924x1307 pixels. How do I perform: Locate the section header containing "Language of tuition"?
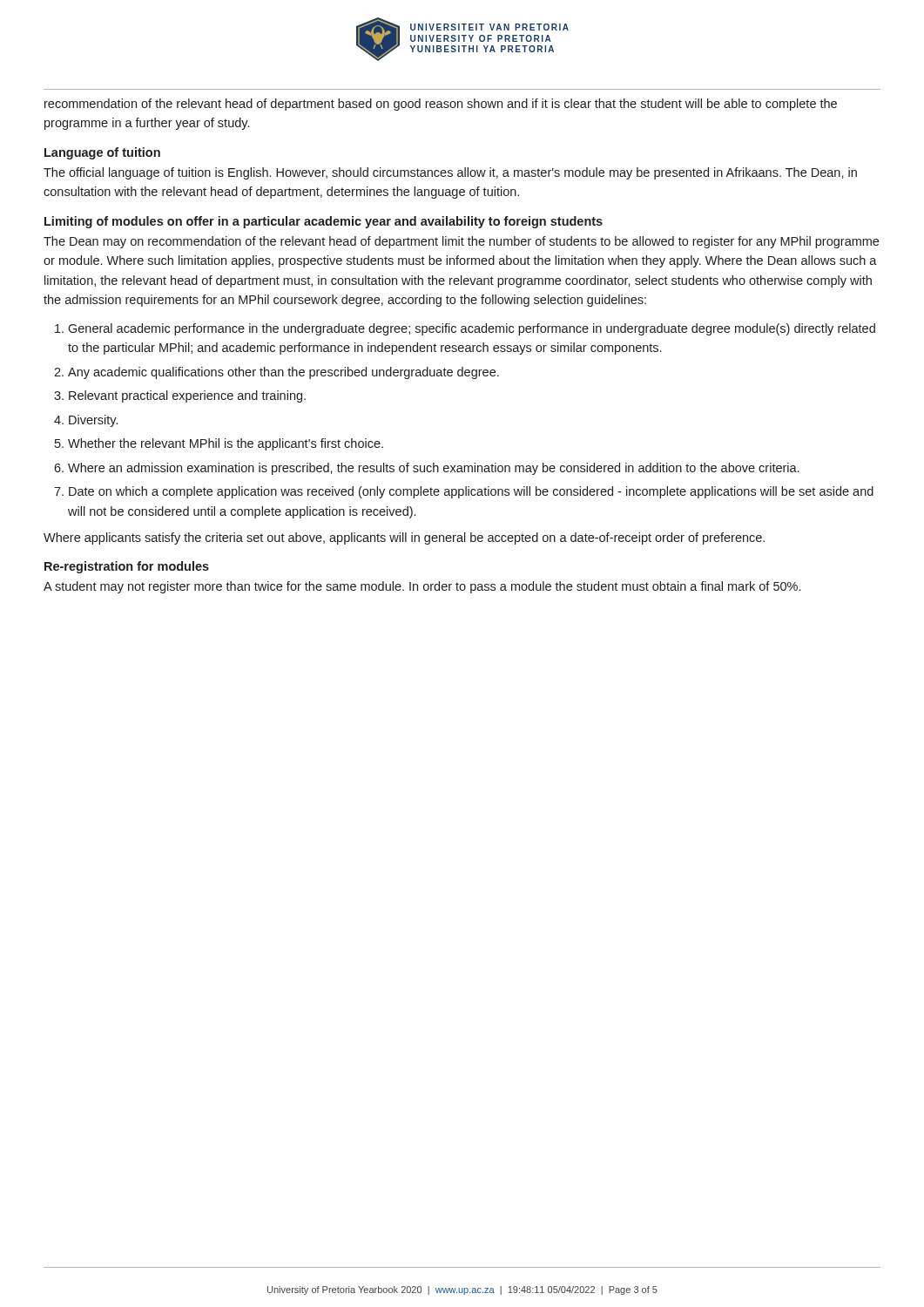pyautogui.click(x=102, y=152)
